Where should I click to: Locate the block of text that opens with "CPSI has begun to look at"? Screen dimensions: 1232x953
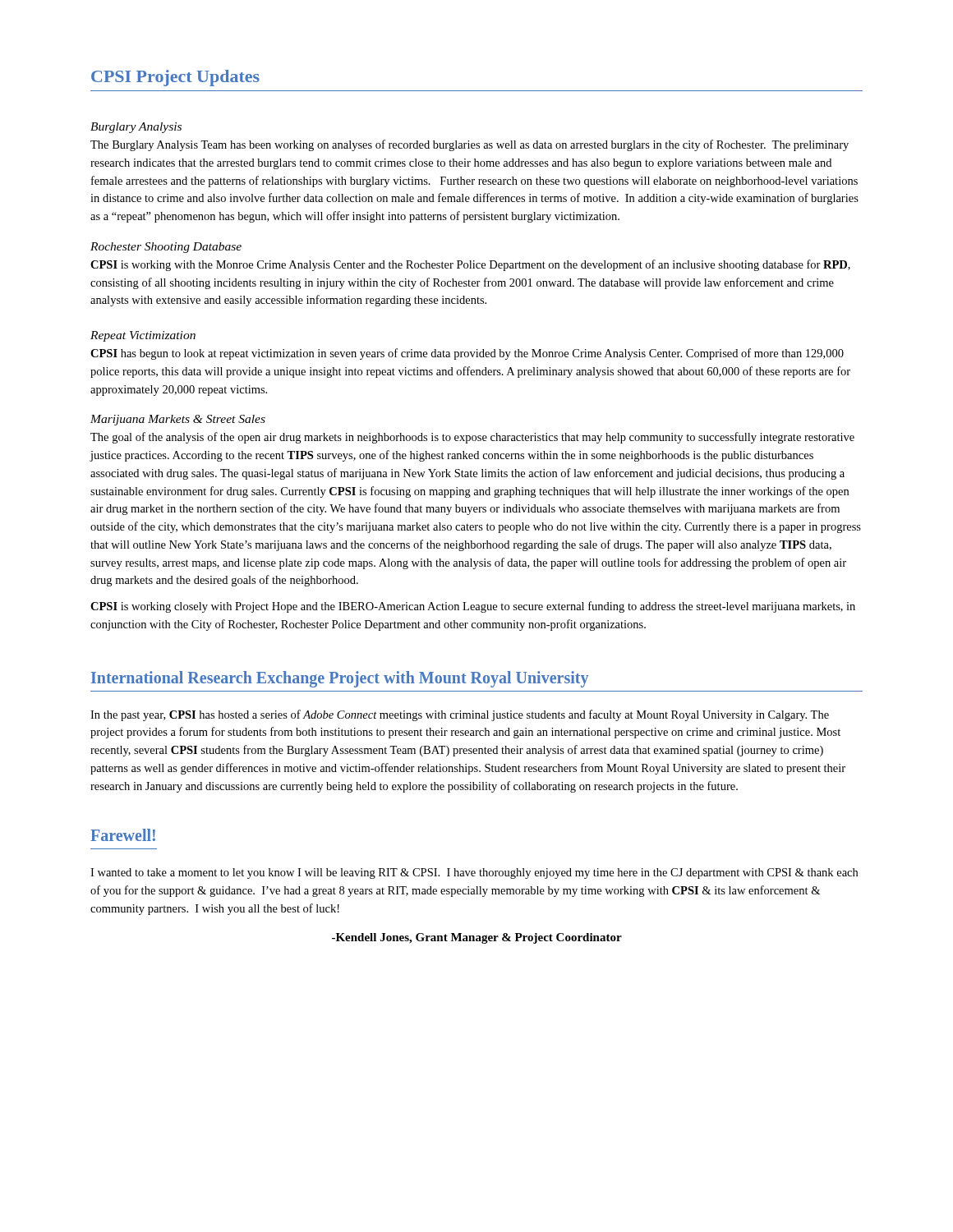(476, 372)
